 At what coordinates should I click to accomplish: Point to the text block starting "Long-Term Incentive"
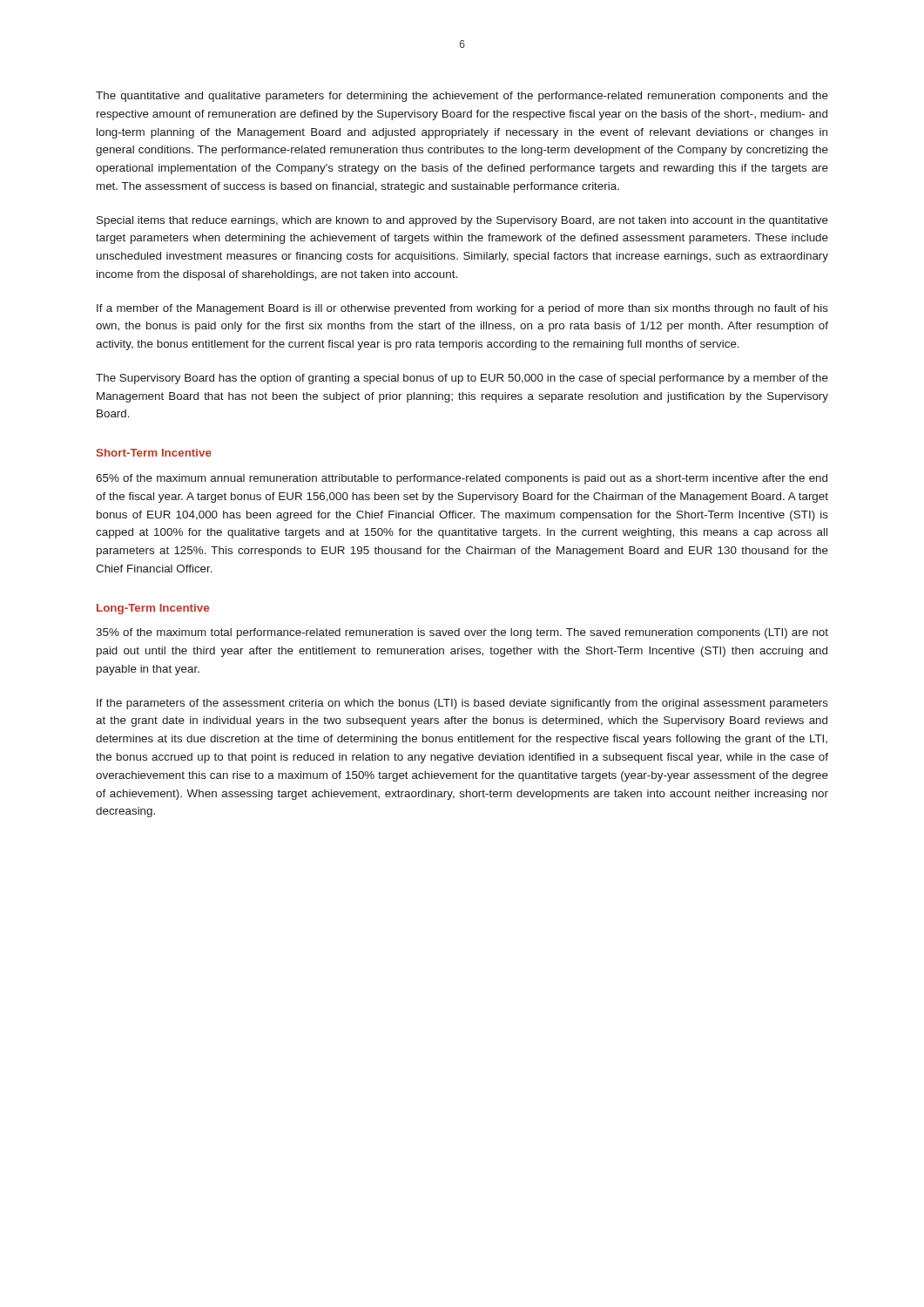coord(153,607)
